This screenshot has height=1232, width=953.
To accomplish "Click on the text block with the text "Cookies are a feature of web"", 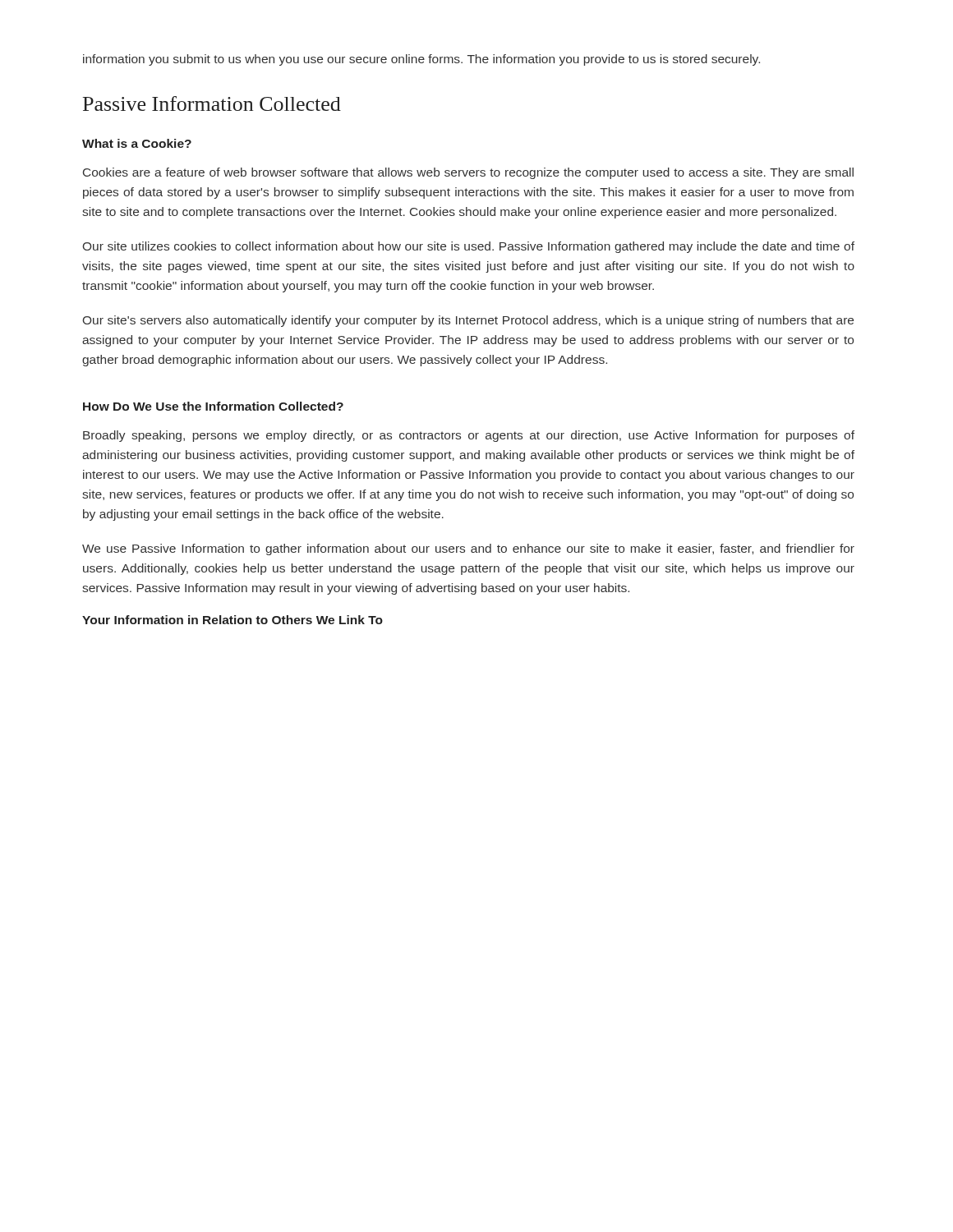I will 468,192.
